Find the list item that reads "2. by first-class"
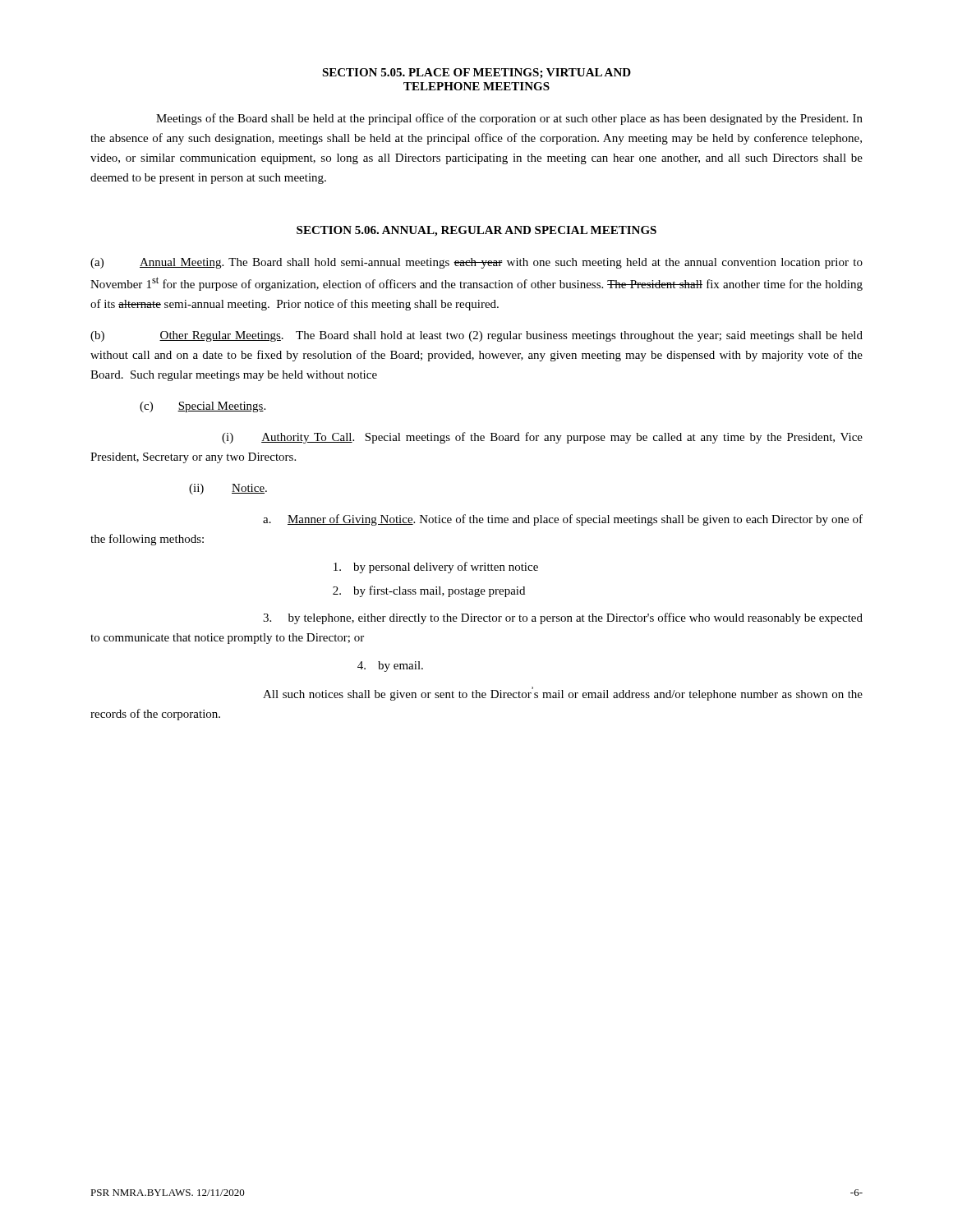Viewport: 953px width, 1232px height. coord(476,591)
